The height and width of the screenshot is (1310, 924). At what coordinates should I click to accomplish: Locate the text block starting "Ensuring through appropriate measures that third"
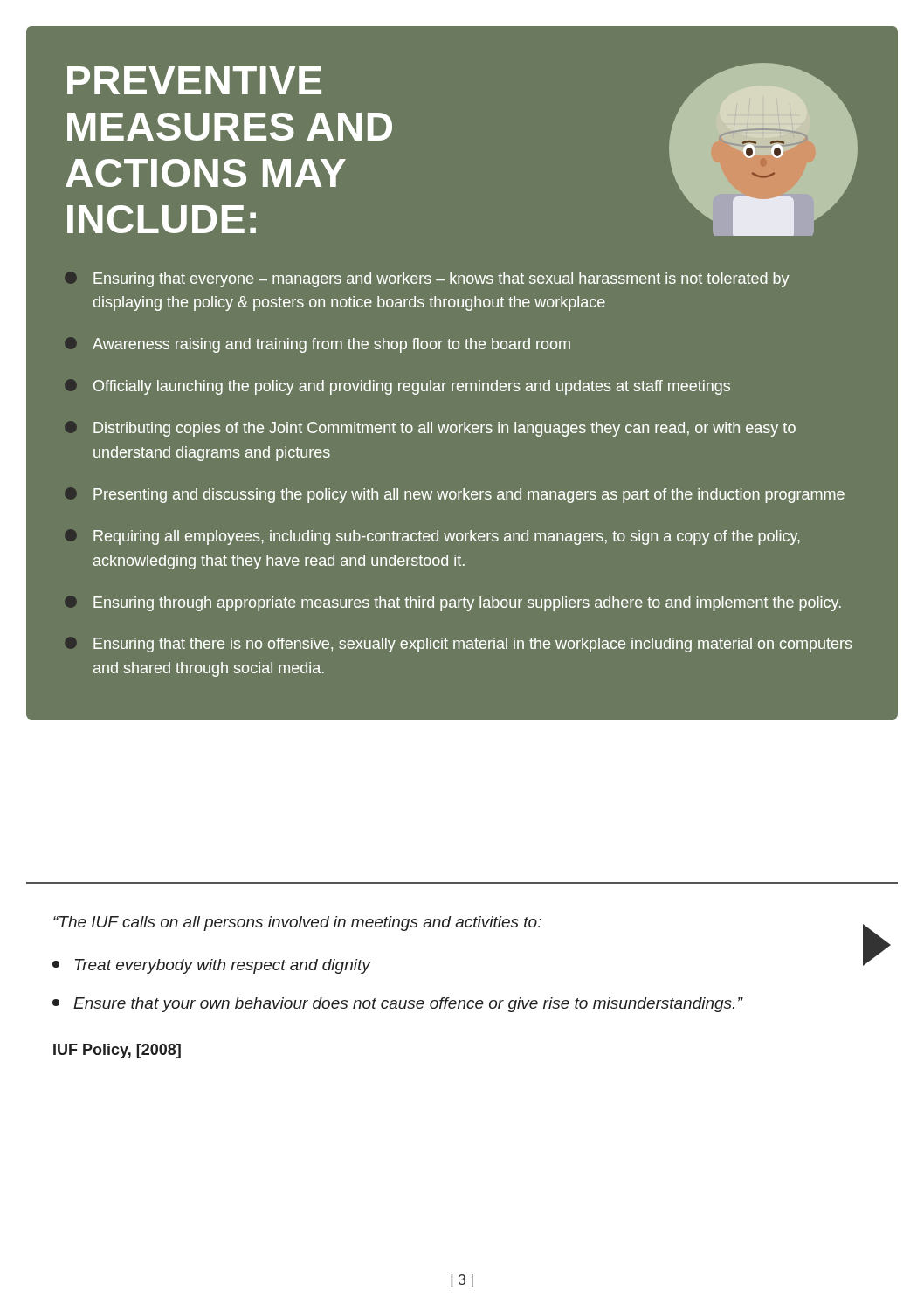(453, 603)
